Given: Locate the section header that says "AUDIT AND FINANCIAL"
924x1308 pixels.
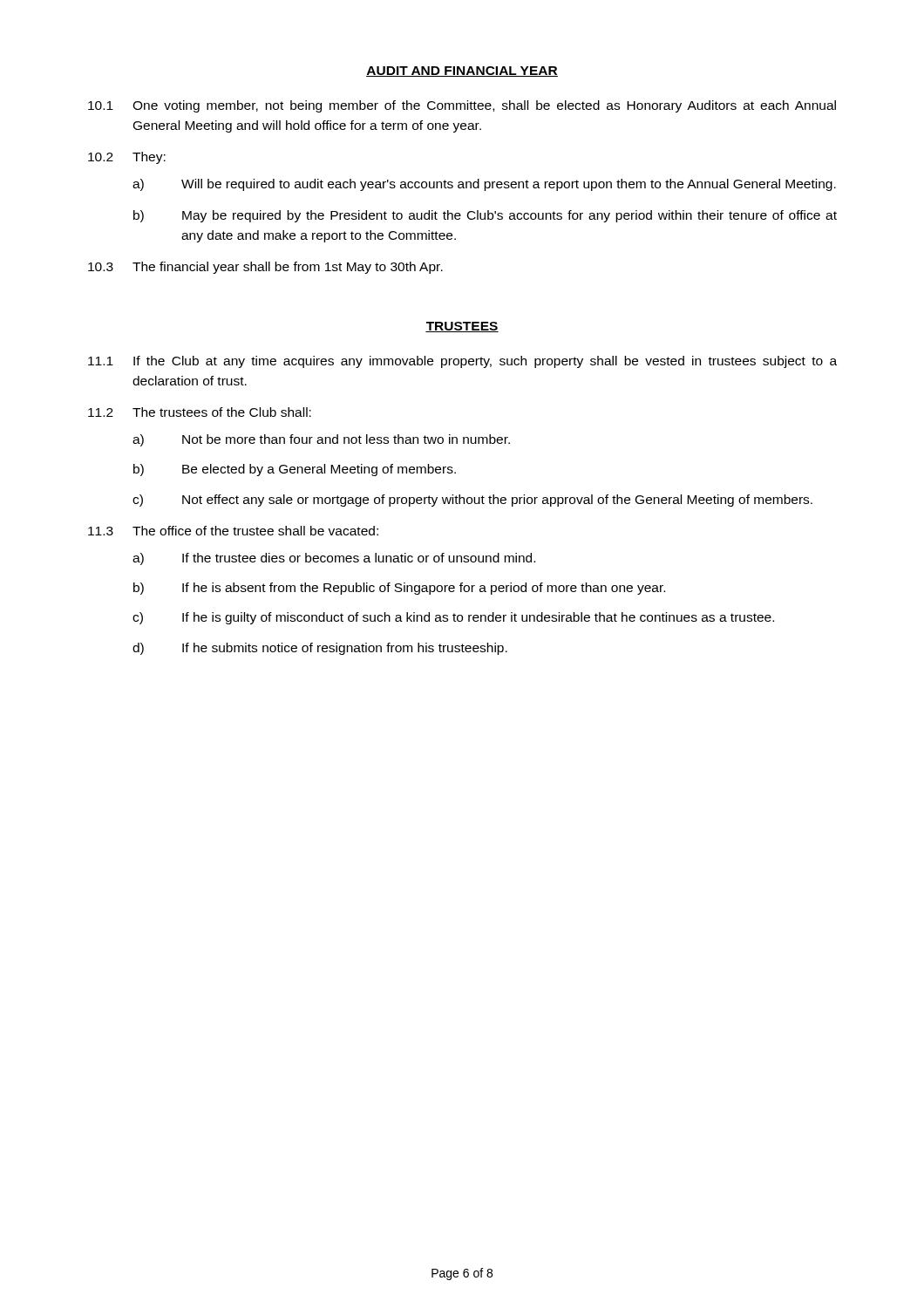Looking at the screenshot, I should [462, 70].
